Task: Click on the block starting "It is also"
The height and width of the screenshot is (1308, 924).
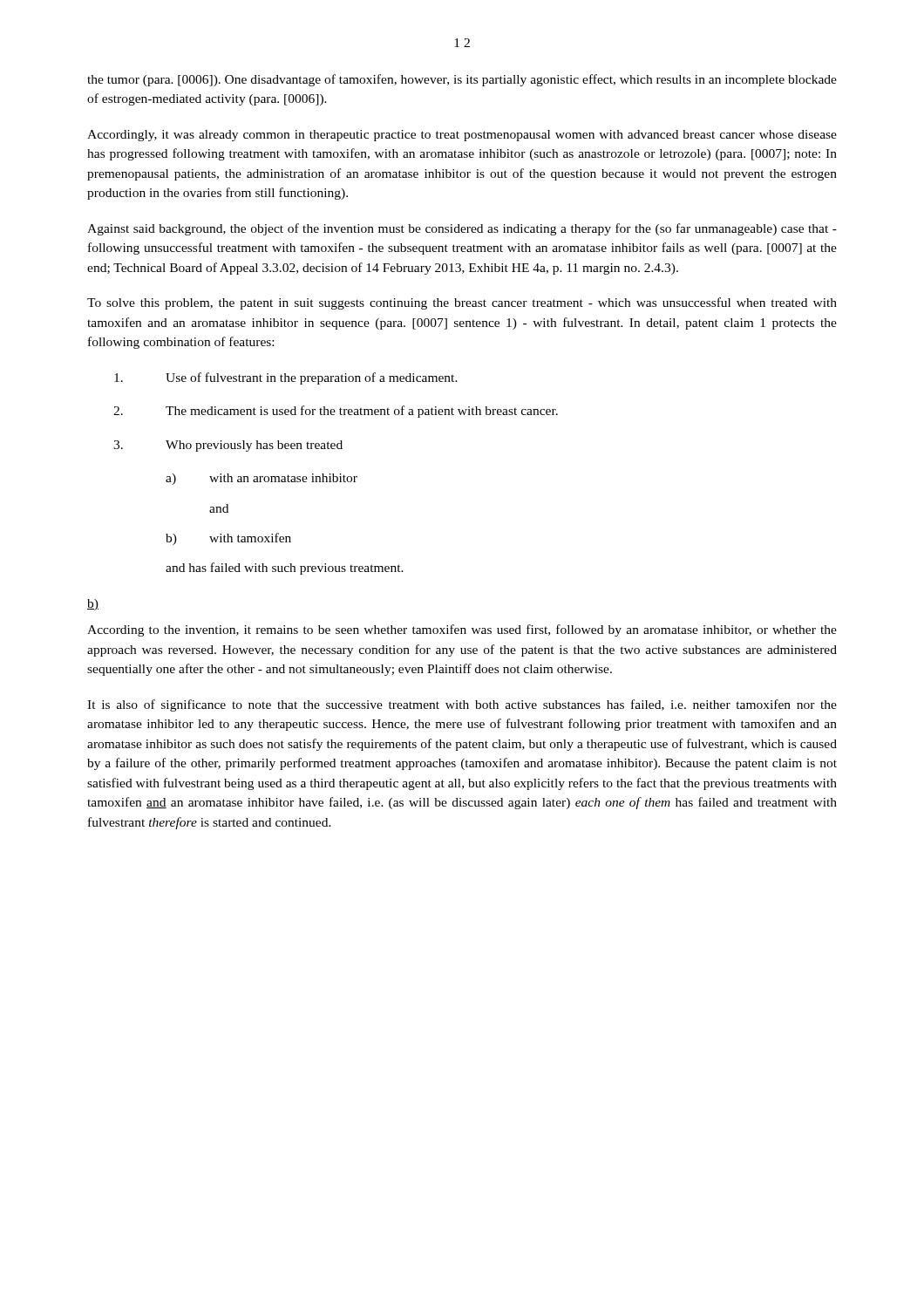Action: (462, 763)
